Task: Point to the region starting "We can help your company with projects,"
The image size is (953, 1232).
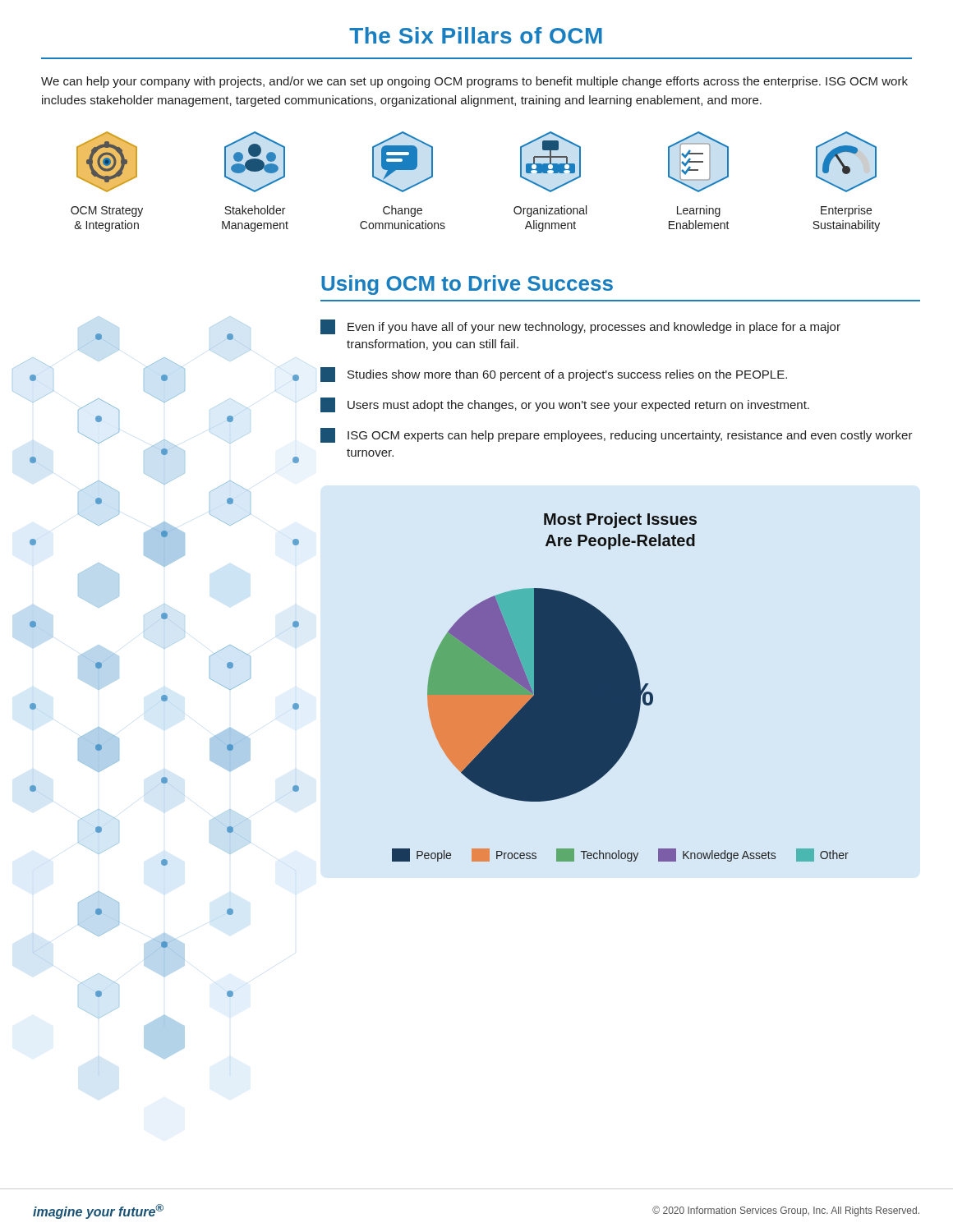Action: click(x=474, y=90)
